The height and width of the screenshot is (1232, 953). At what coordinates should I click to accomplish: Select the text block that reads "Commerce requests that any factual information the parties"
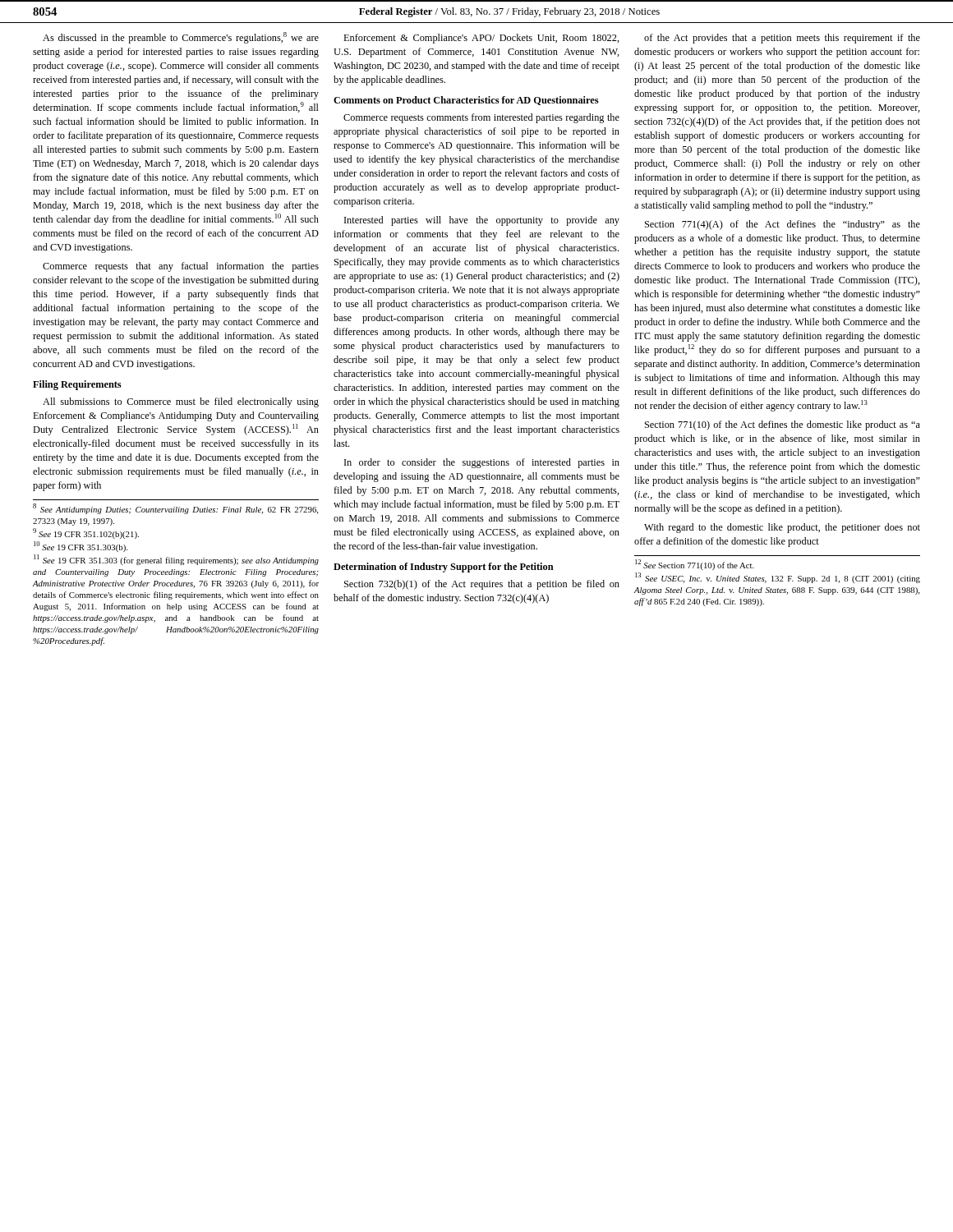coord(176,315)
